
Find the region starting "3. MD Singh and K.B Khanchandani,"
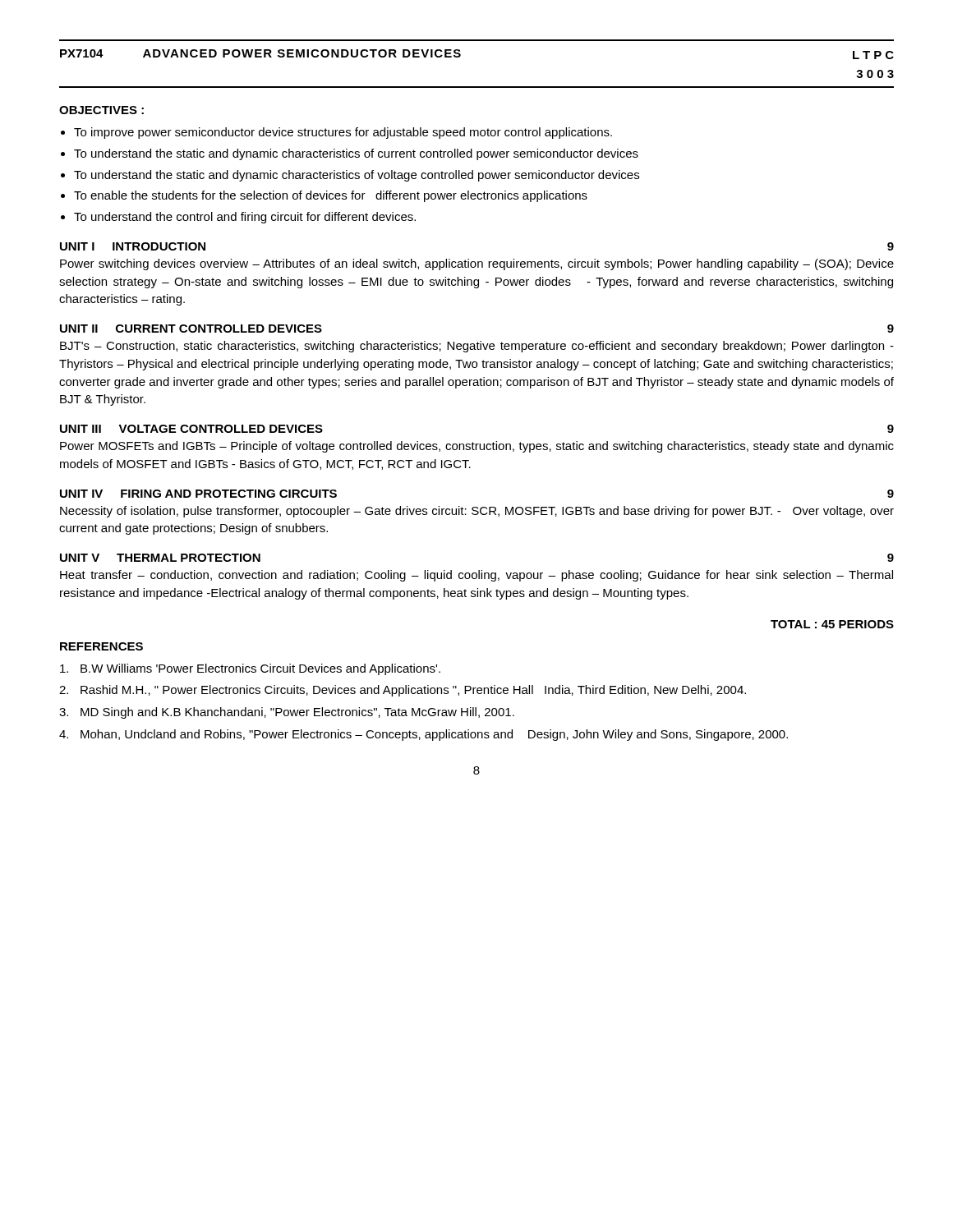coord(476,712)
